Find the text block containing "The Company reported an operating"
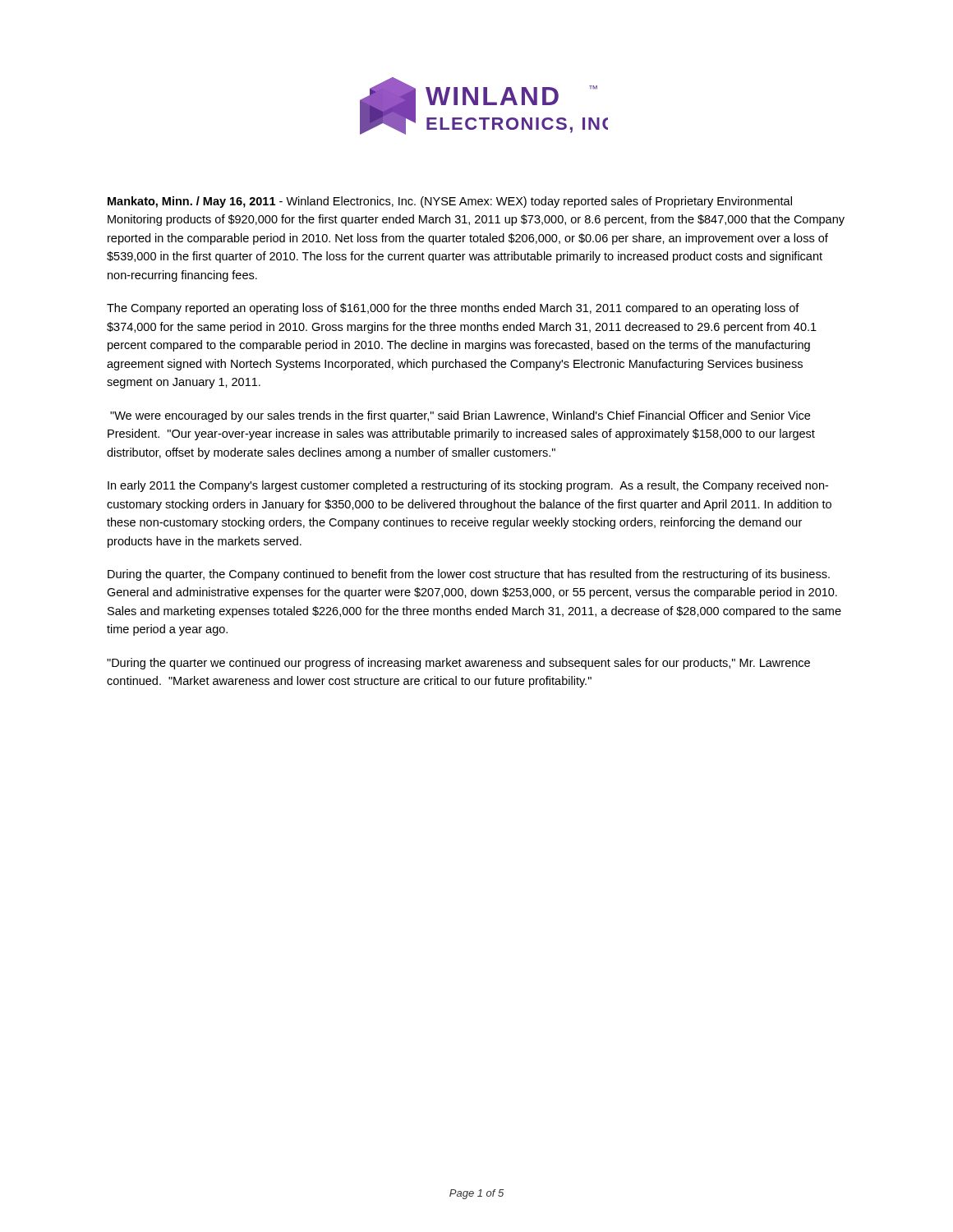 (x=462, y=345)
